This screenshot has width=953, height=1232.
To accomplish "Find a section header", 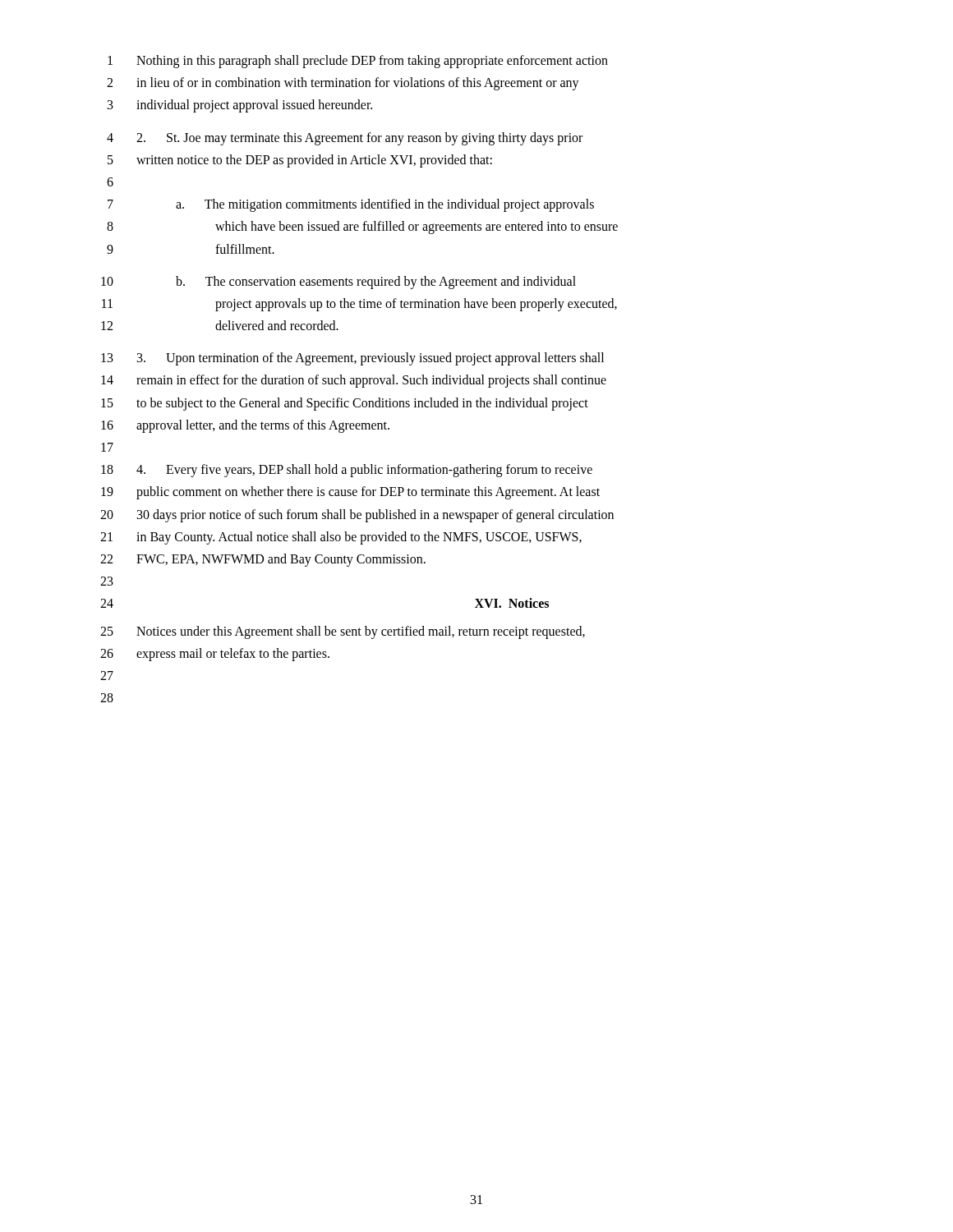I will (485, 604).
